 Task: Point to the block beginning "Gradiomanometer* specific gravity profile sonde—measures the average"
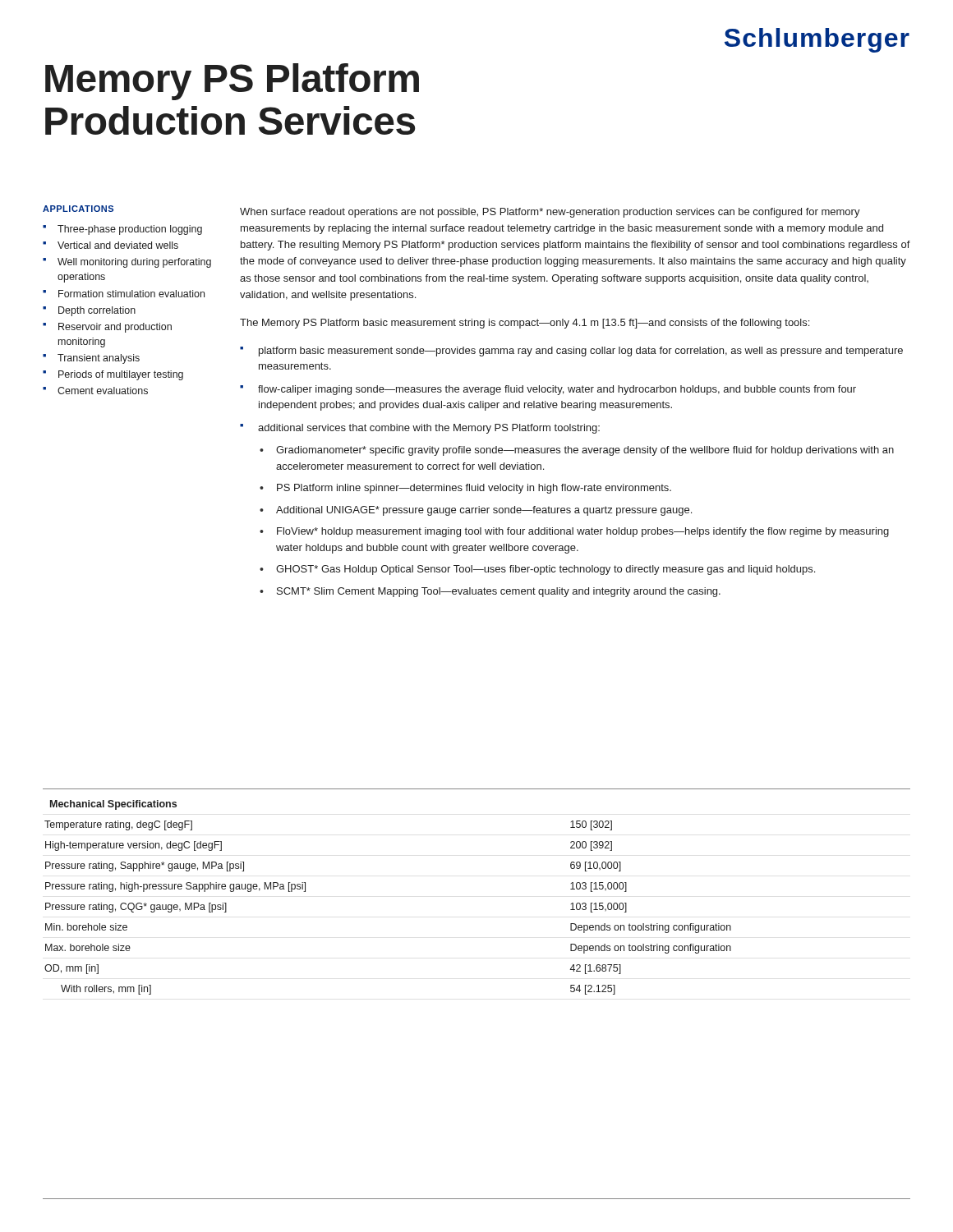tap(585, 458)
